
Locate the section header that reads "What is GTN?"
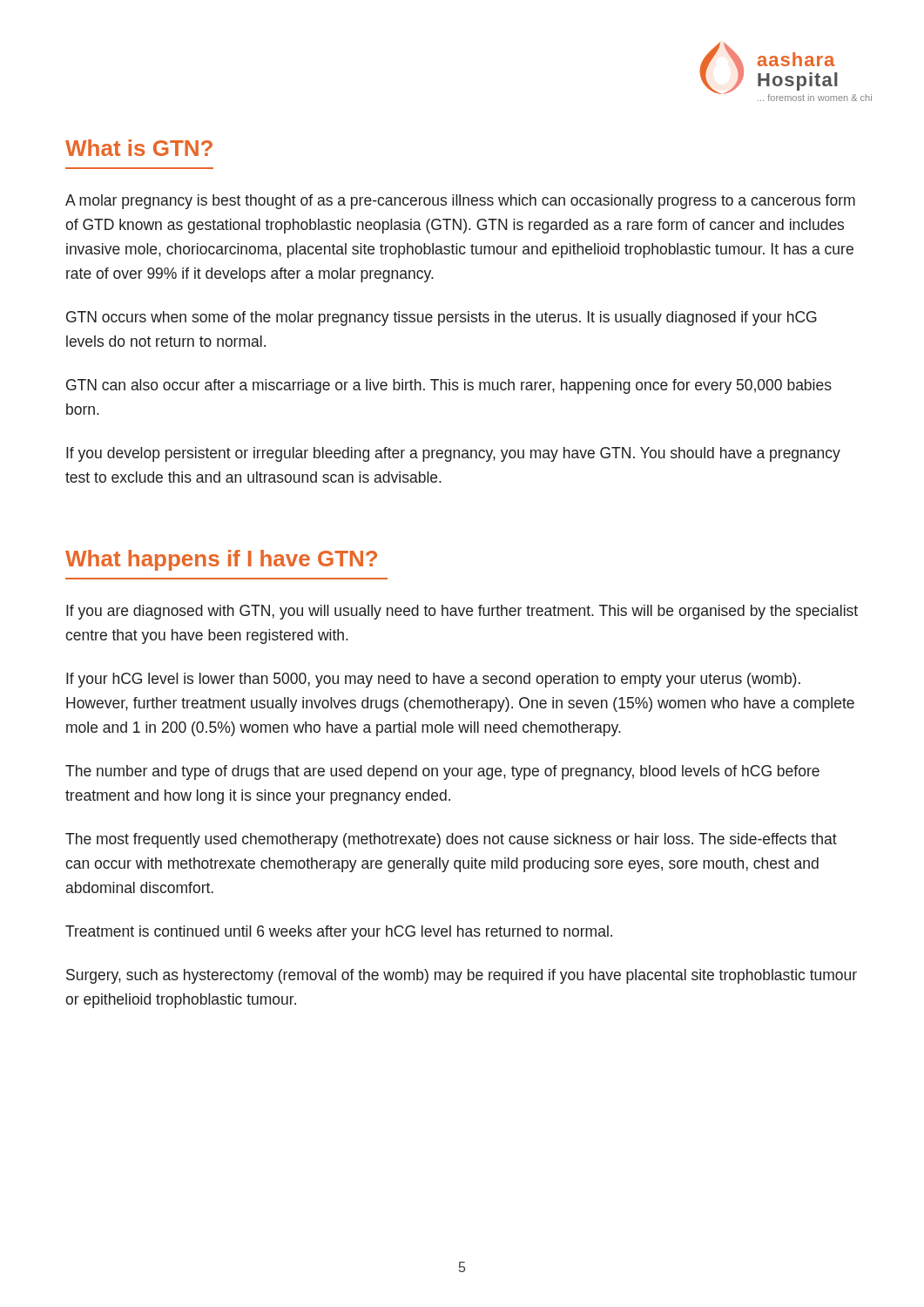point(140,152)
